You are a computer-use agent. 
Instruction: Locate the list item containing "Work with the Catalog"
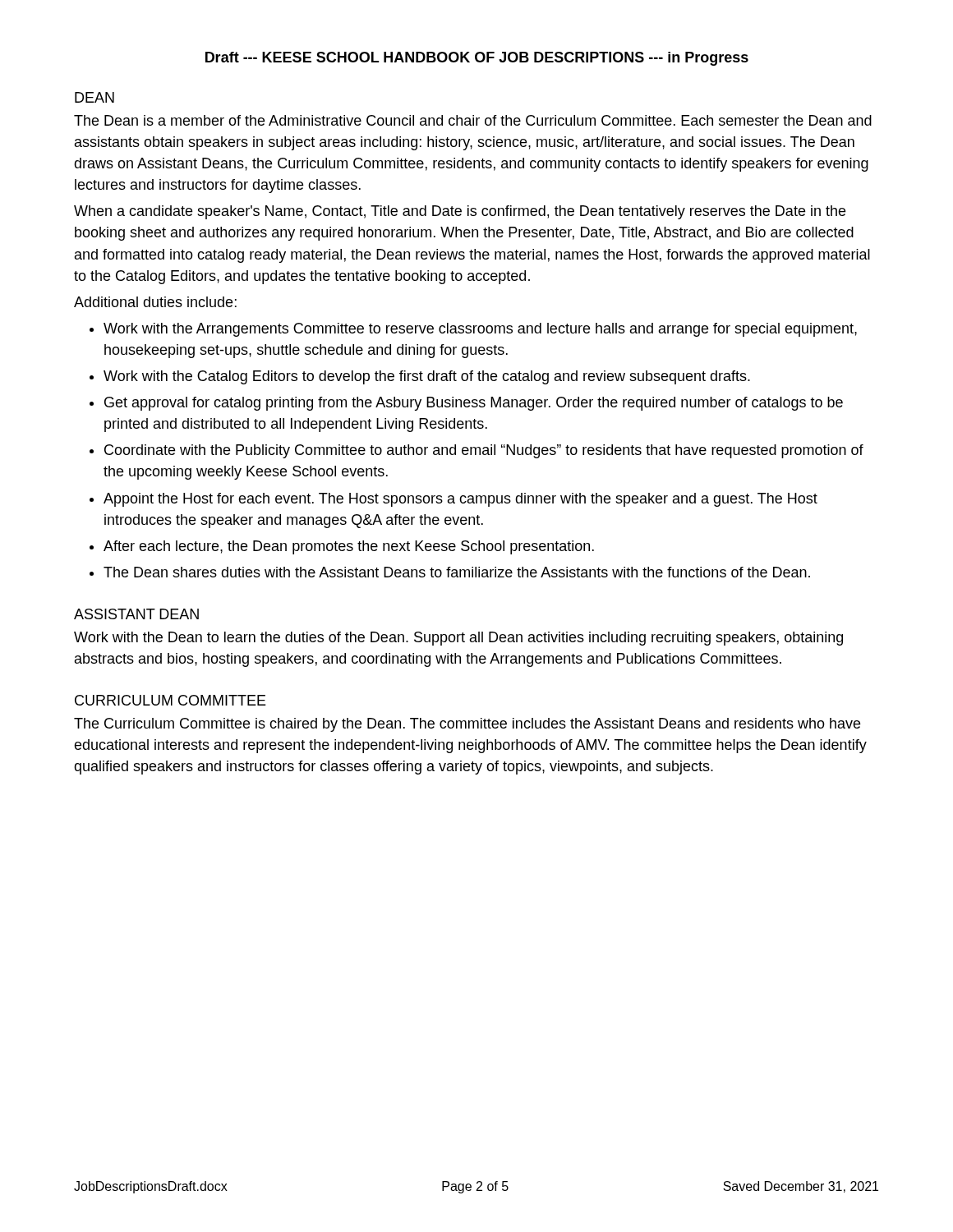point(427,376)
